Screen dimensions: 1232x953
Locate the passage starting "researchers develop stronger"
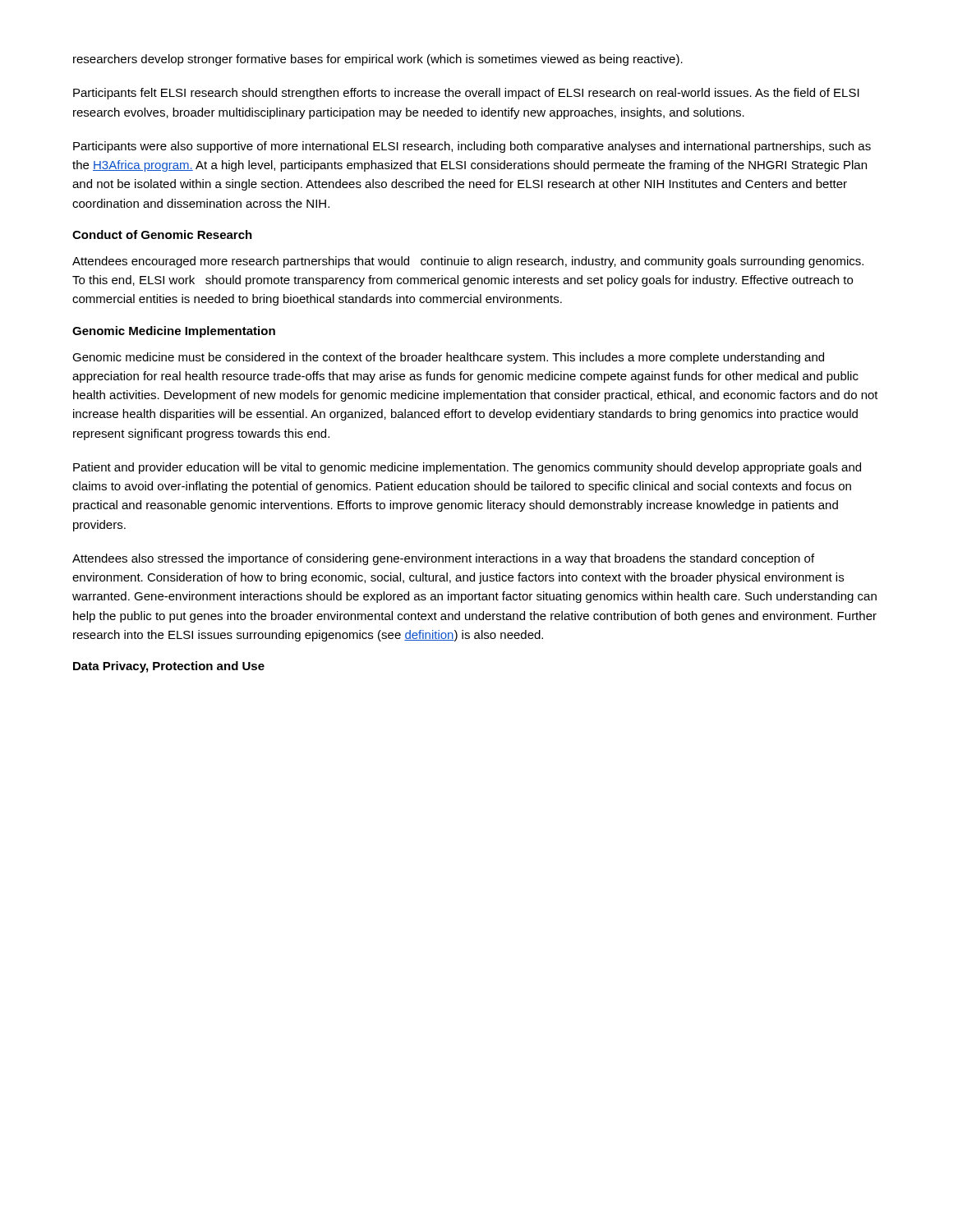(378, 59)
